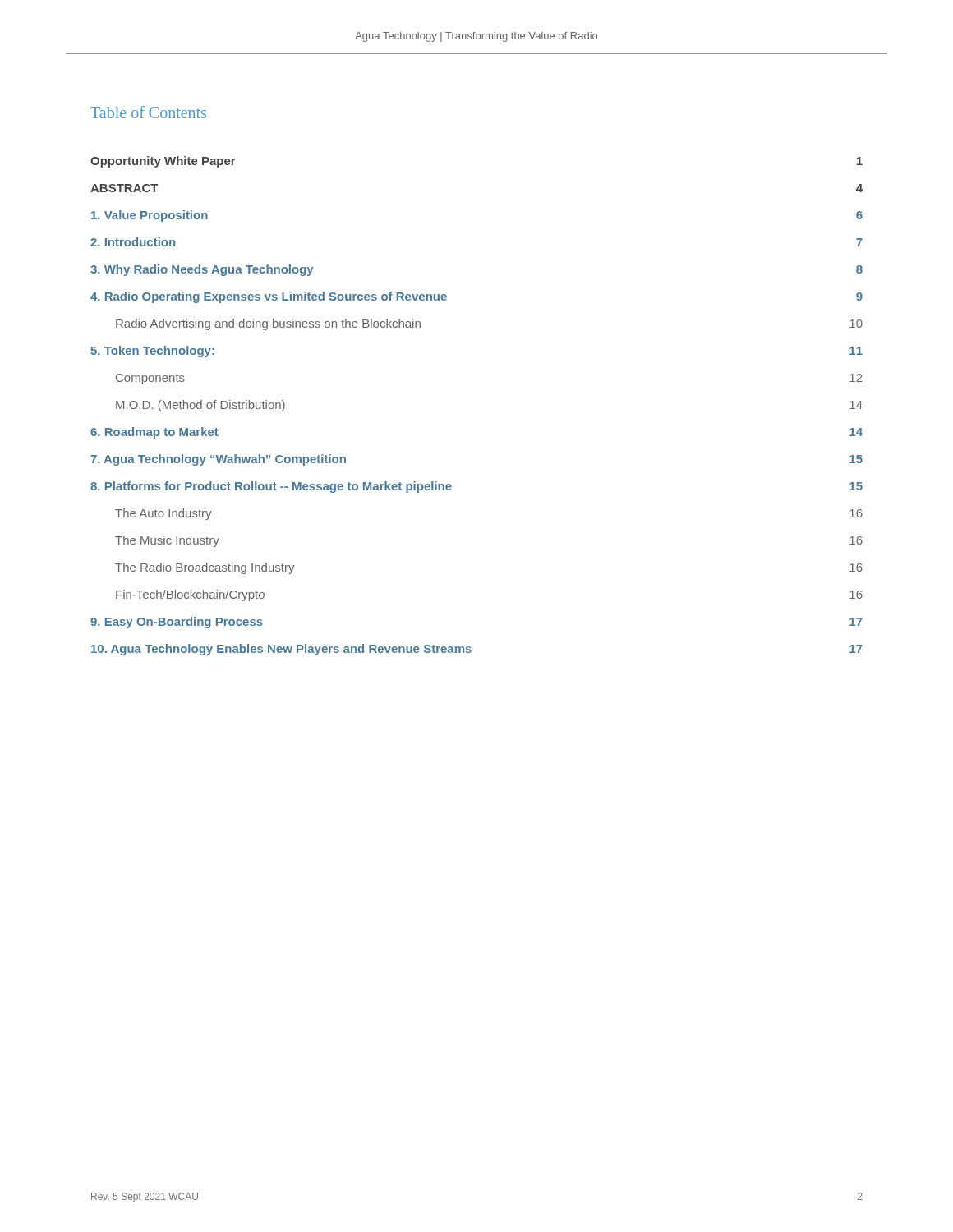Viewport: 953px width, 1232px height.
Task: Find "The Radio Broadcasting Industry 16" on this page
Action: [x=202, y=568]
